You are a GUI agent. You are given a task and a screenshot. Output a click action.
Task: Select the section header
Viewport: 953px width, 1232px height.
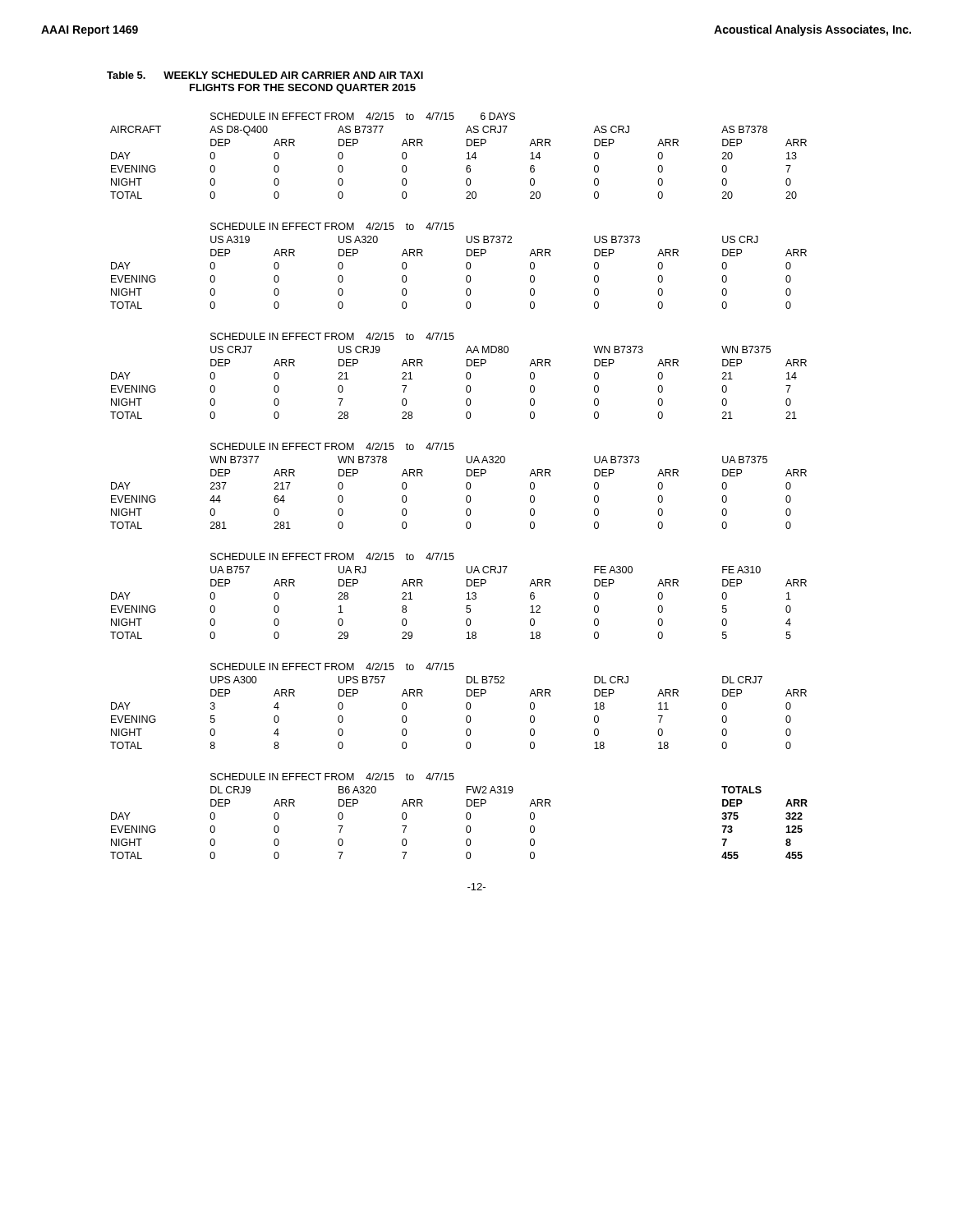(265, 81)
